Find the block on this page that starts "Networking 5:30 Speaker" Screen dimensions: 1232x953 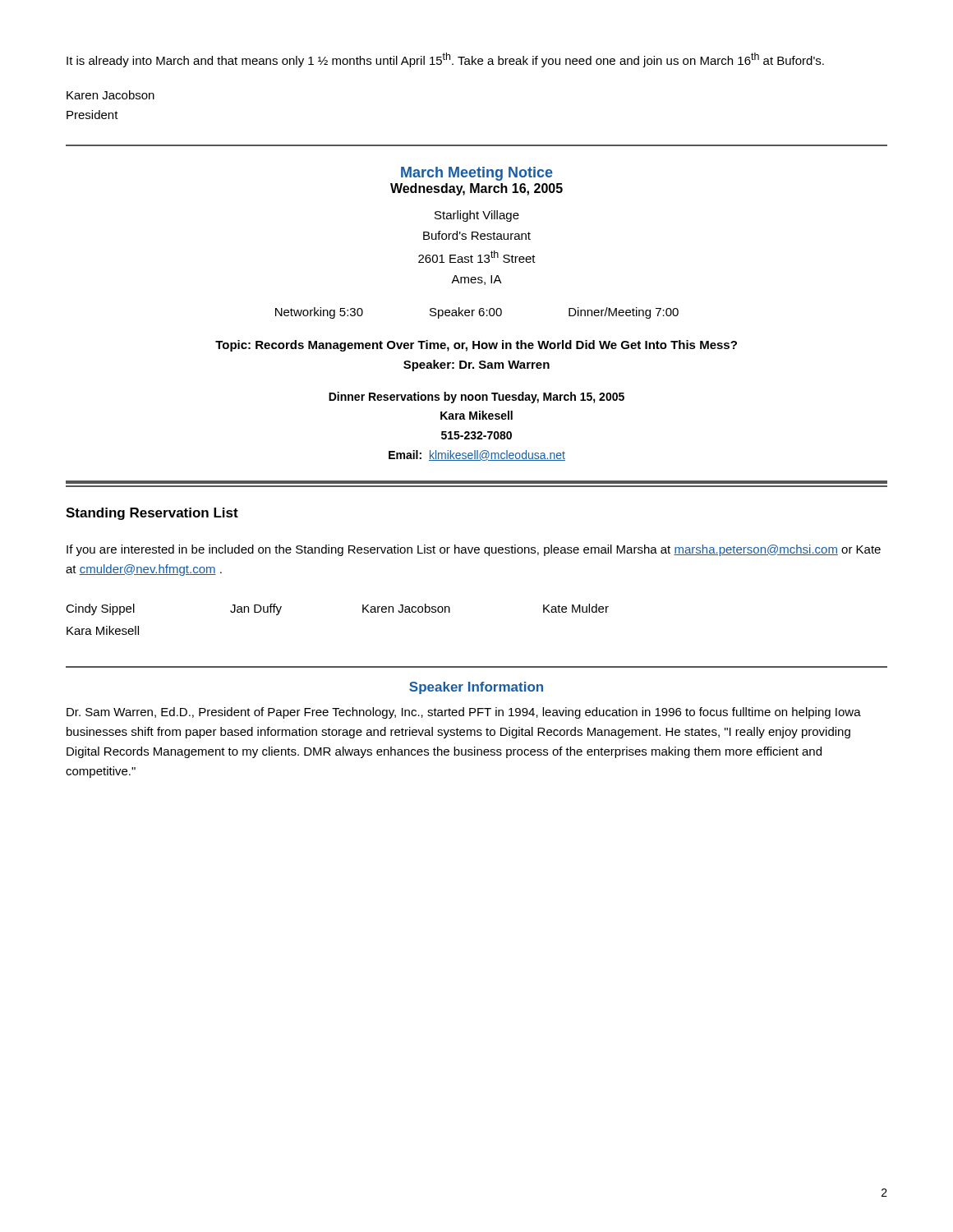click(476, 311)
